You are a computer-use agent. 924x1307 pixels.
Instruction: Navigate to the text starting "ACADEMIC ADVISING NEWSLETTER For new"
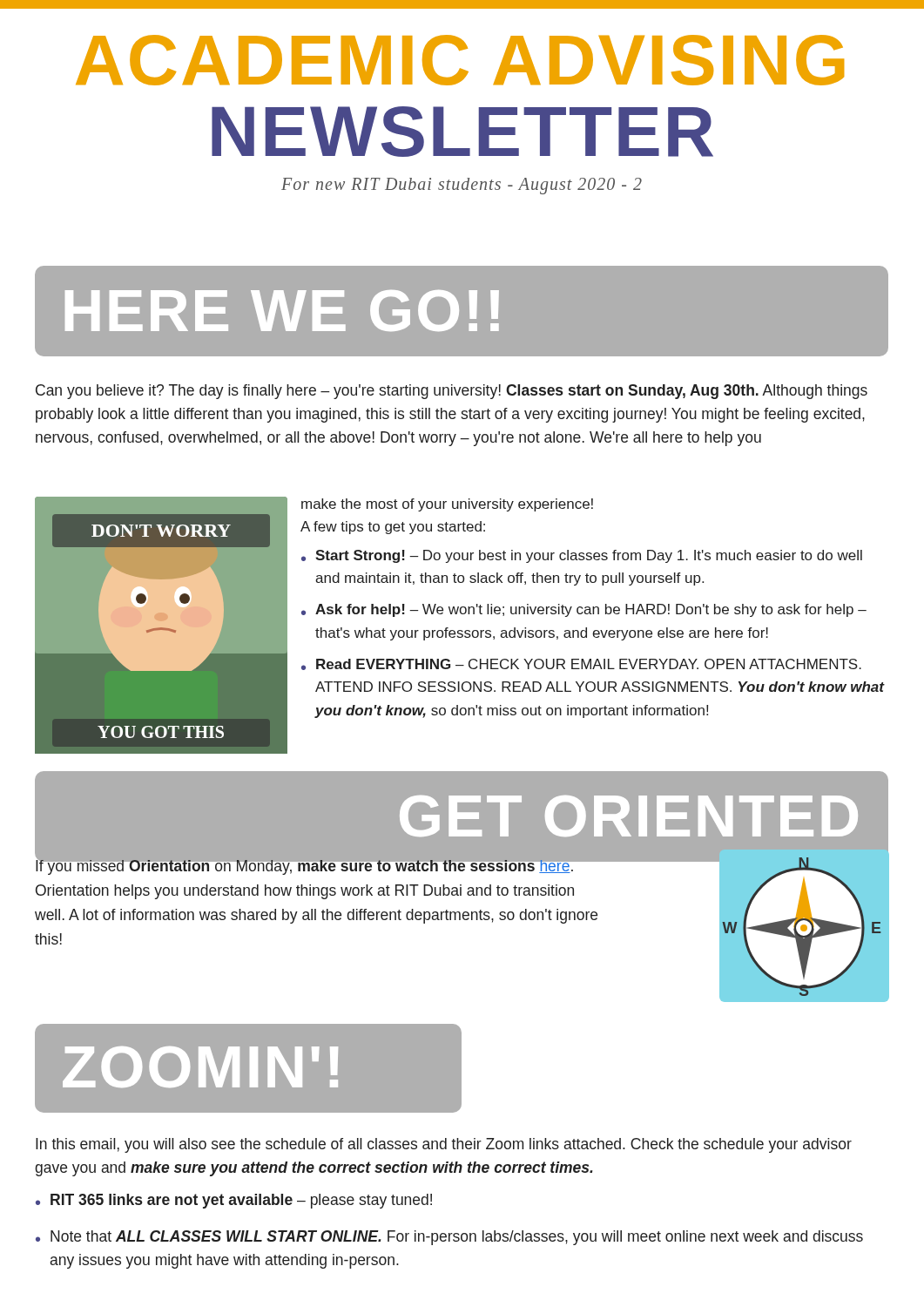[462, 107]
